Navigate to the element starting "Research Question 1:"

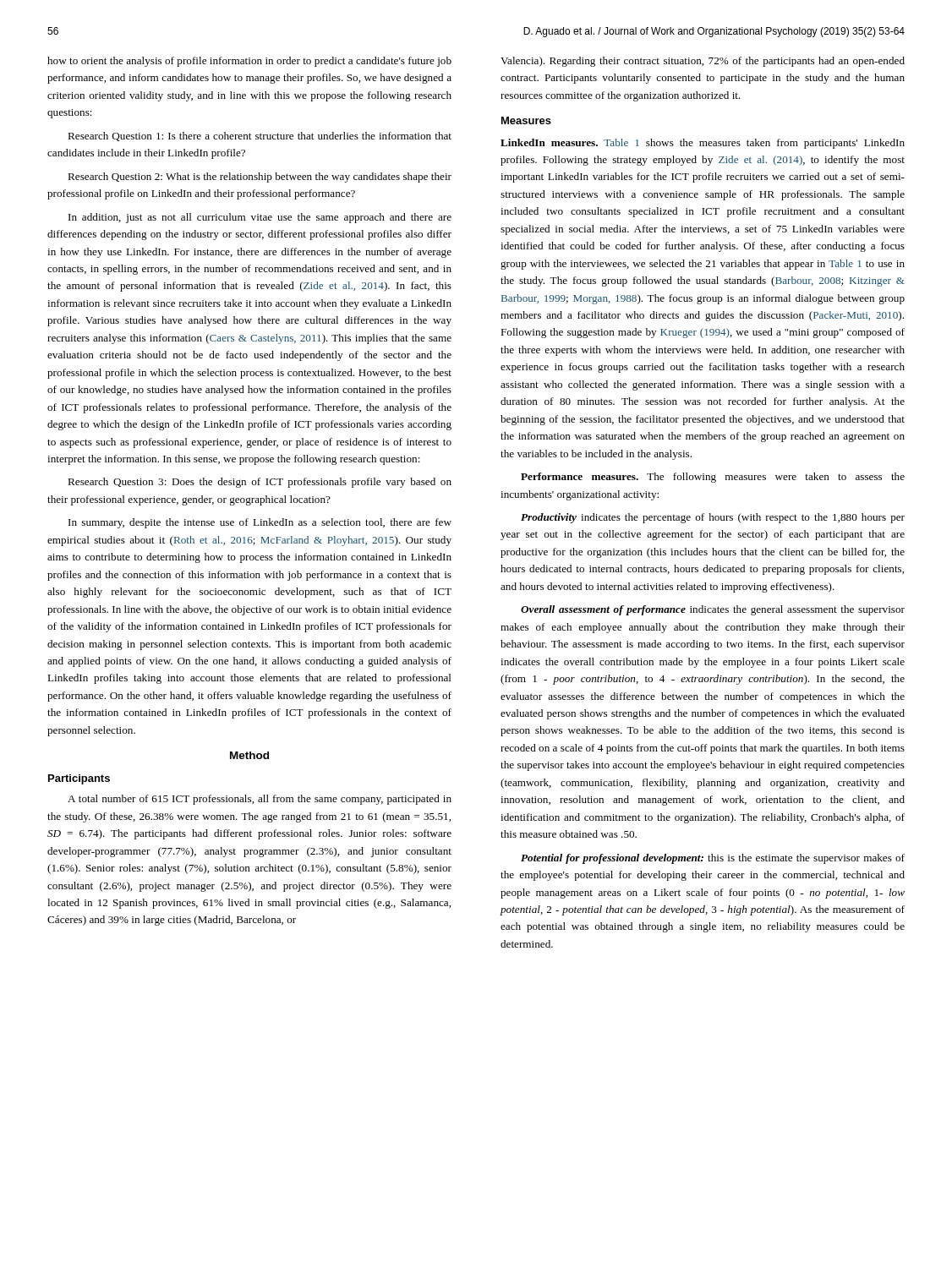click(x=249, y=145)
